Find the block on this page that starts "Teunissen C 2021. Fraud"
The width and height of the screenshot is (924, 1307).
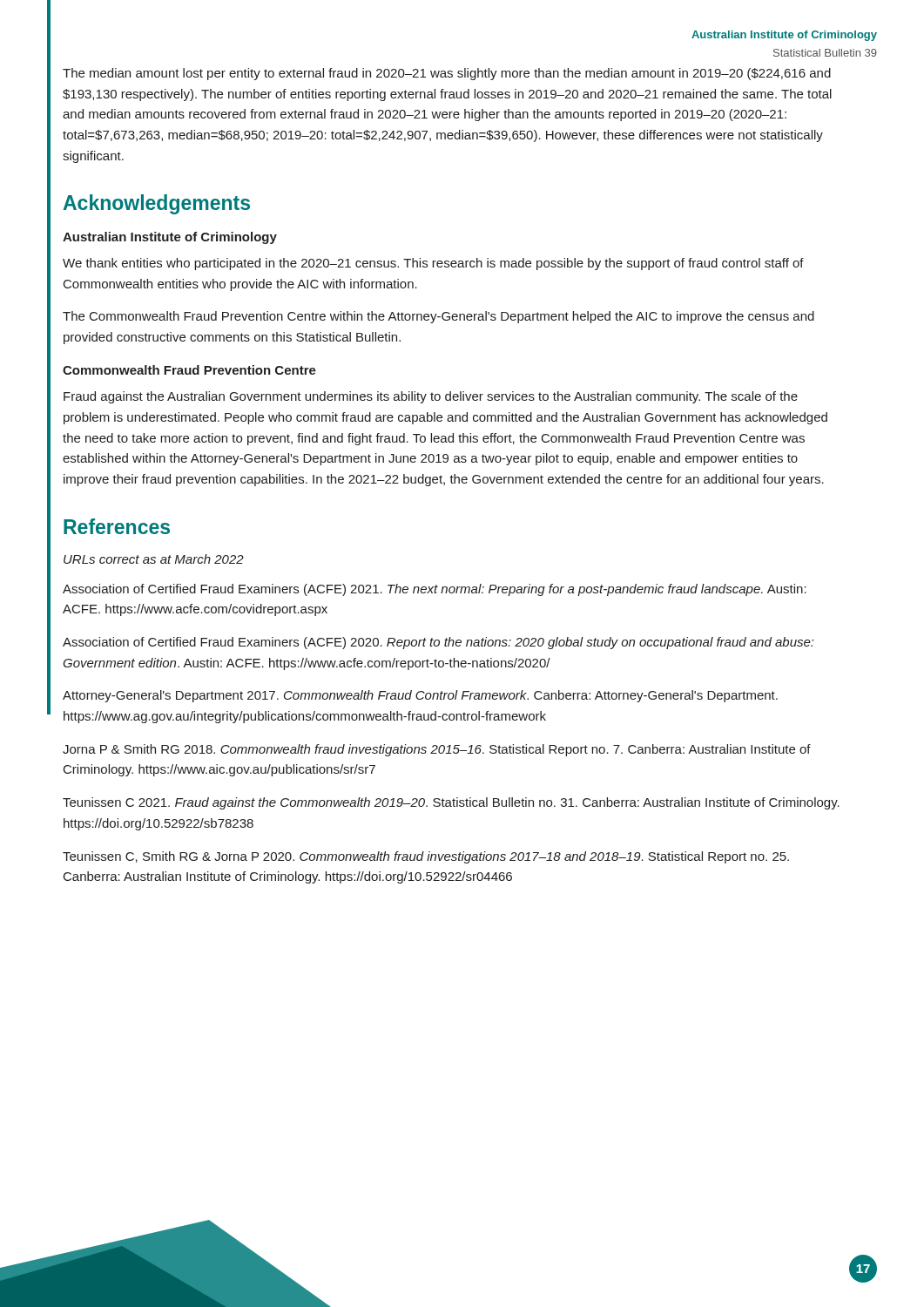point(451,812)
